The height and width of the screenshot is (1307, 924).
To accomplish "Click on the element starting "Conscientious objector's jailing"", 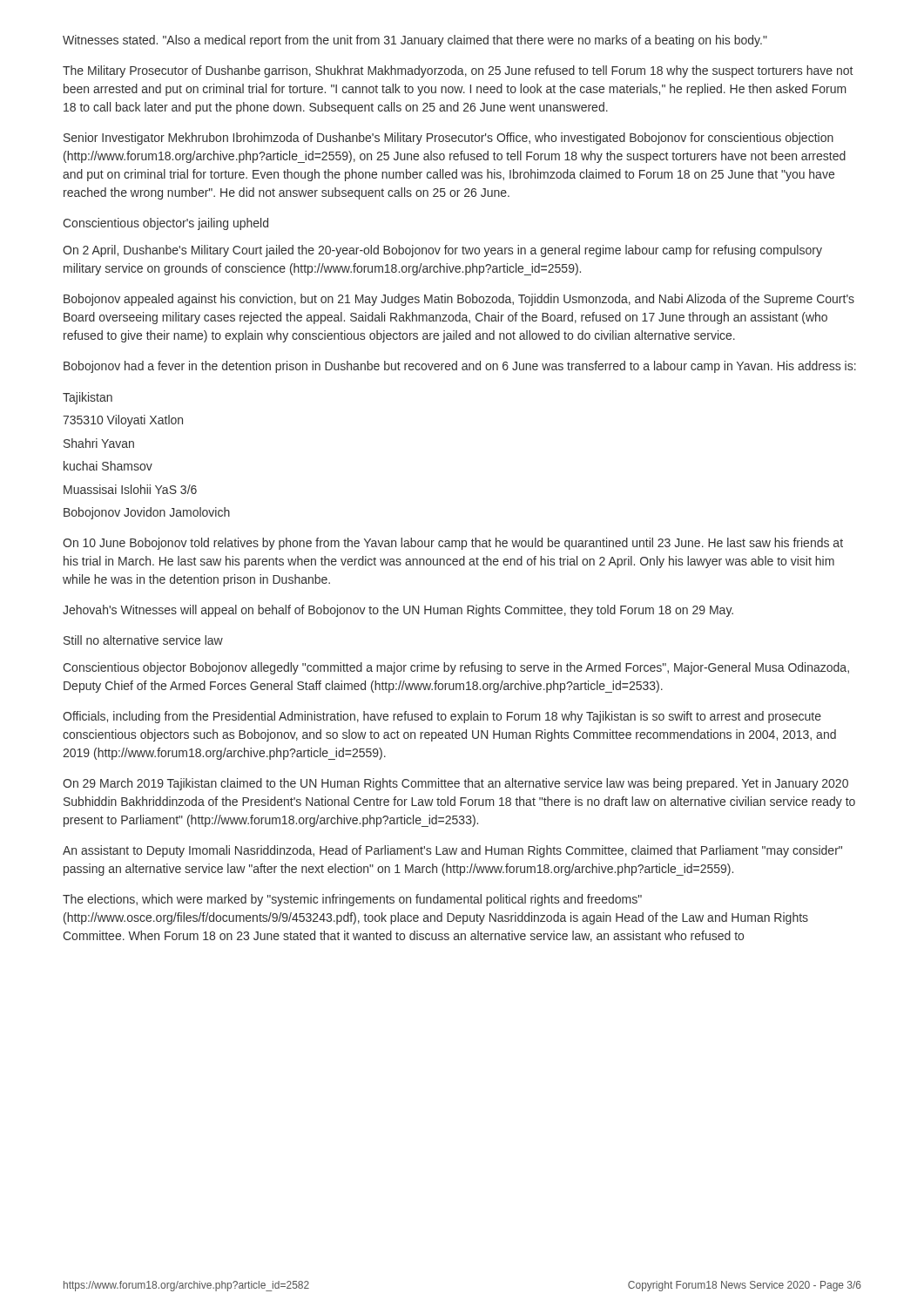I will 166,223.
